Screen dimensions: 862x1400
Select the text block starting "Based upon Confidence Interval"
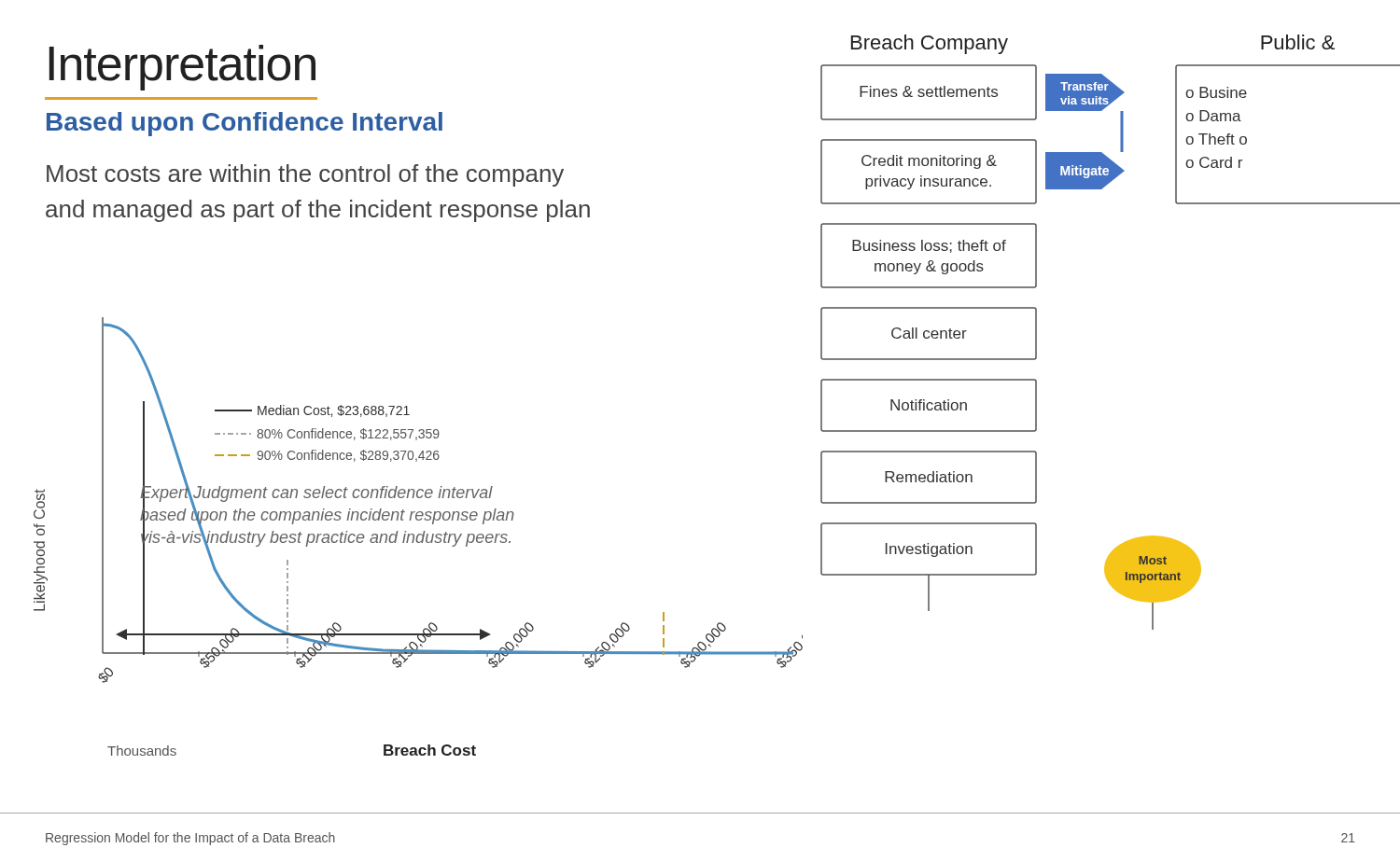pos(244,122)
